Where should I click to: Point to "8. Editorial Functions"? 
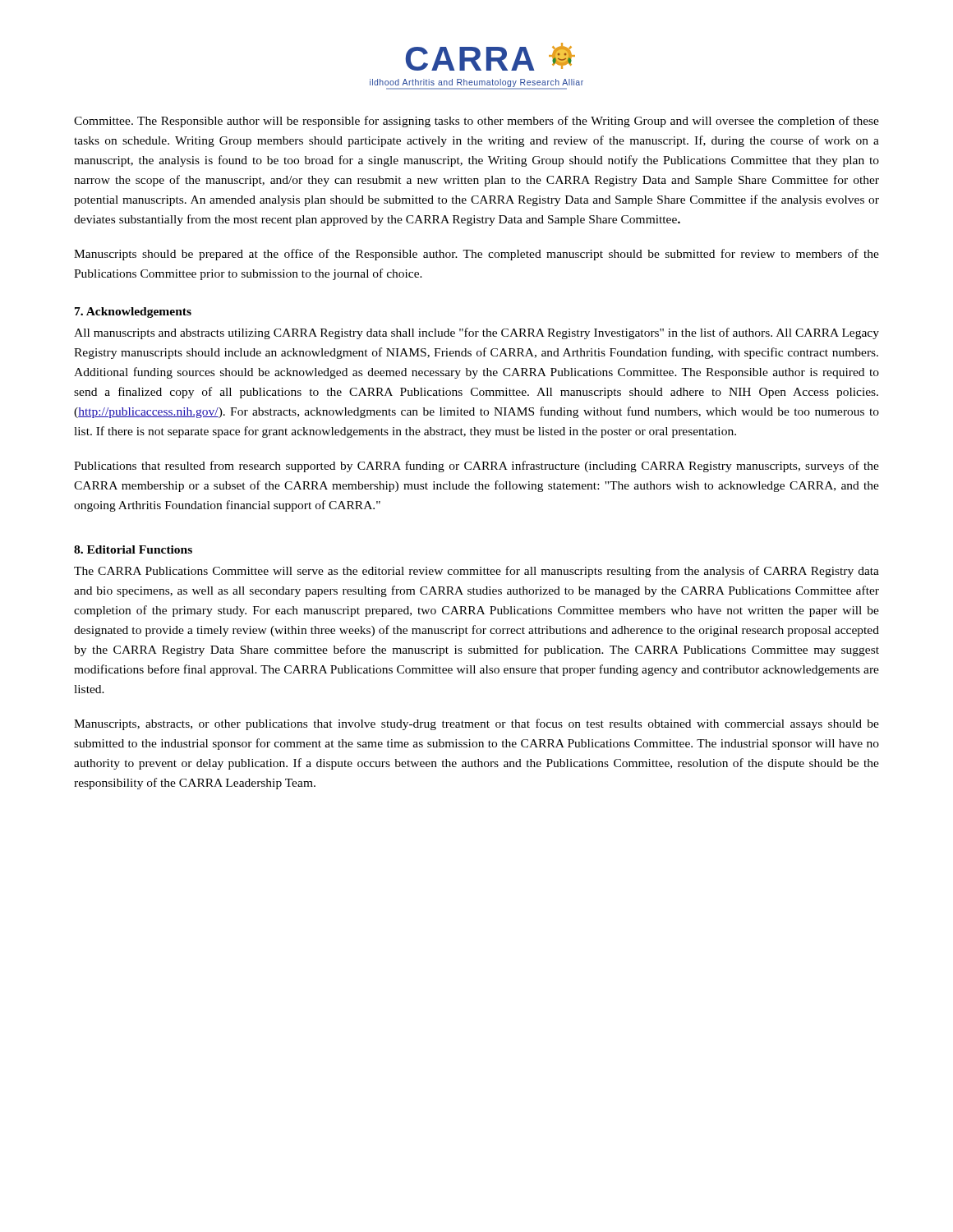pos(133,549)
